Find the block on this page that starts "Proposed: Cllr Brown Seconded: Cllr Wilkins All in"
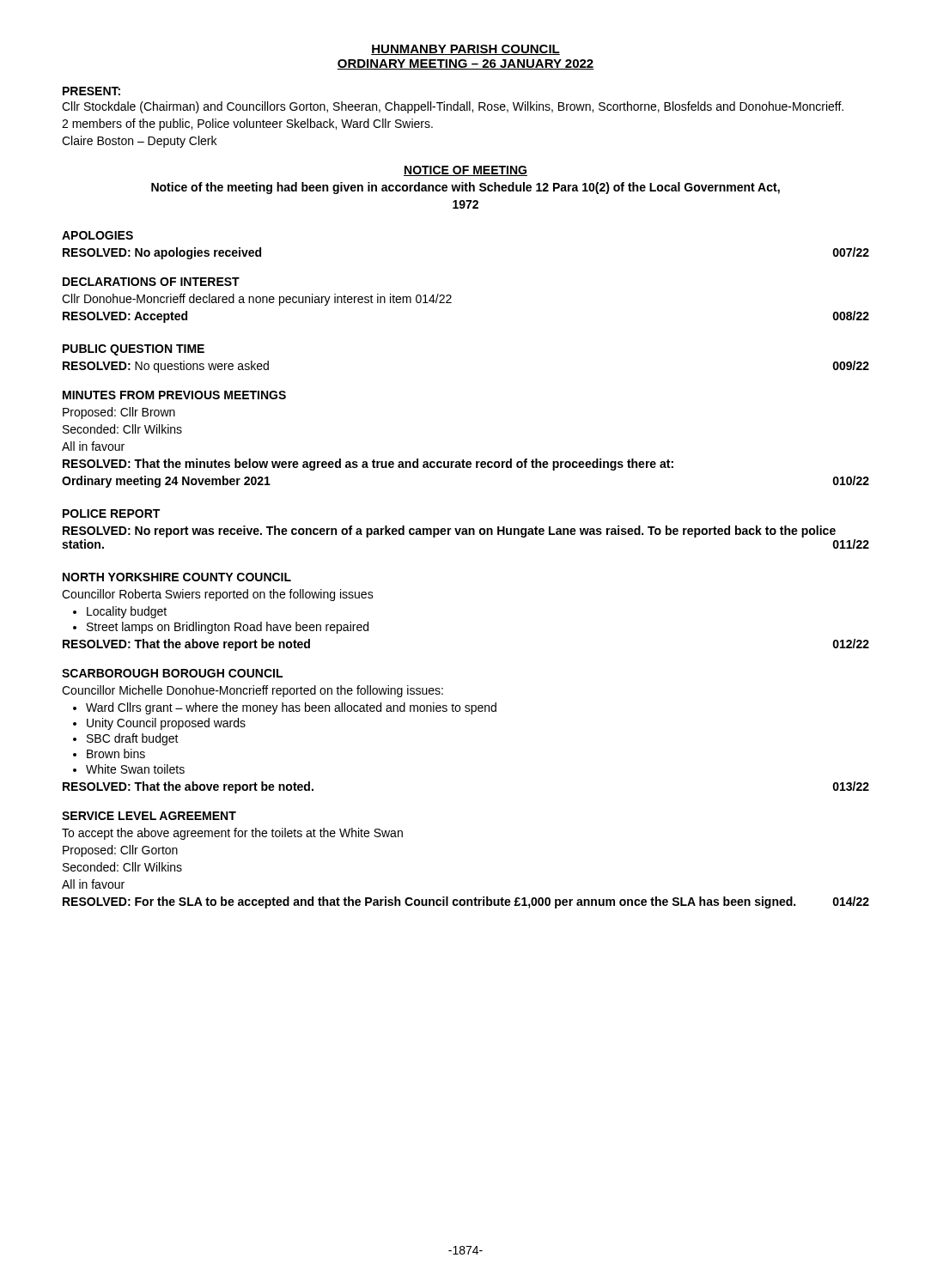 [119, 413]
